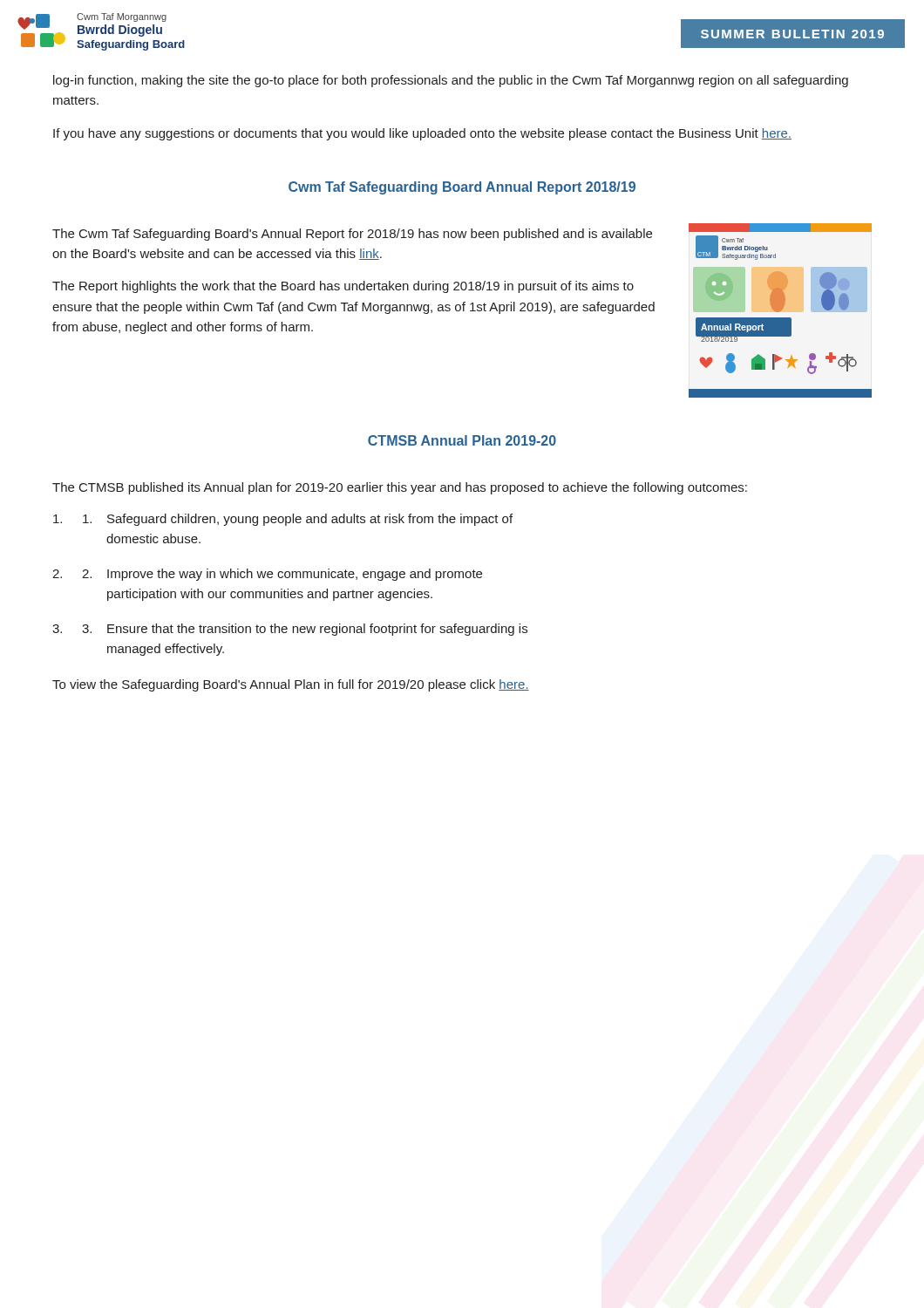Screen dimensions: 1308x924
Task: Click on the text block containing "The Report highlights the work"
Action: [x=354, y=306]
